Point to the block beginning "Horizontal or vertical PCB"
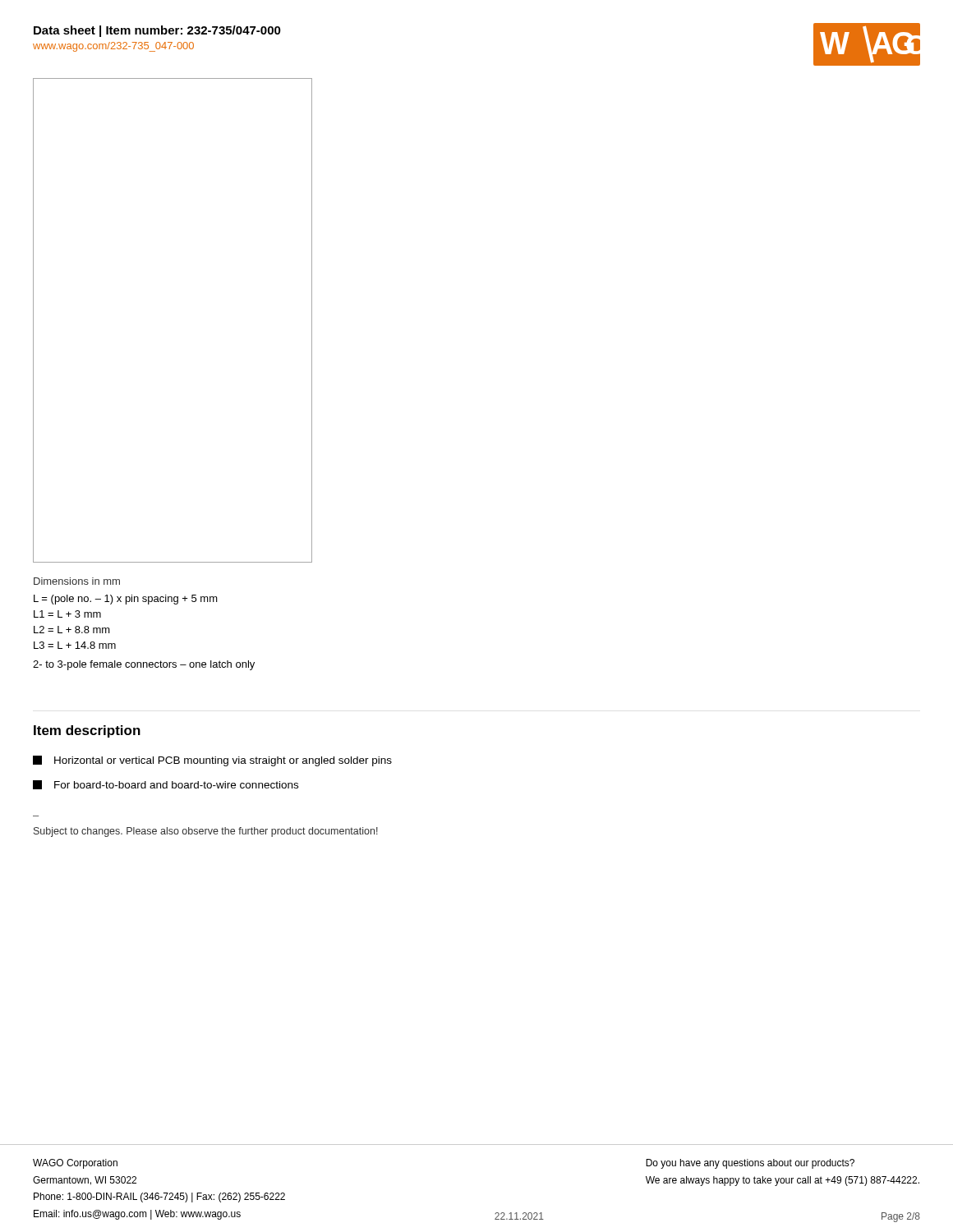Viewport: 953px width, 1232px height. coord(212,760)
